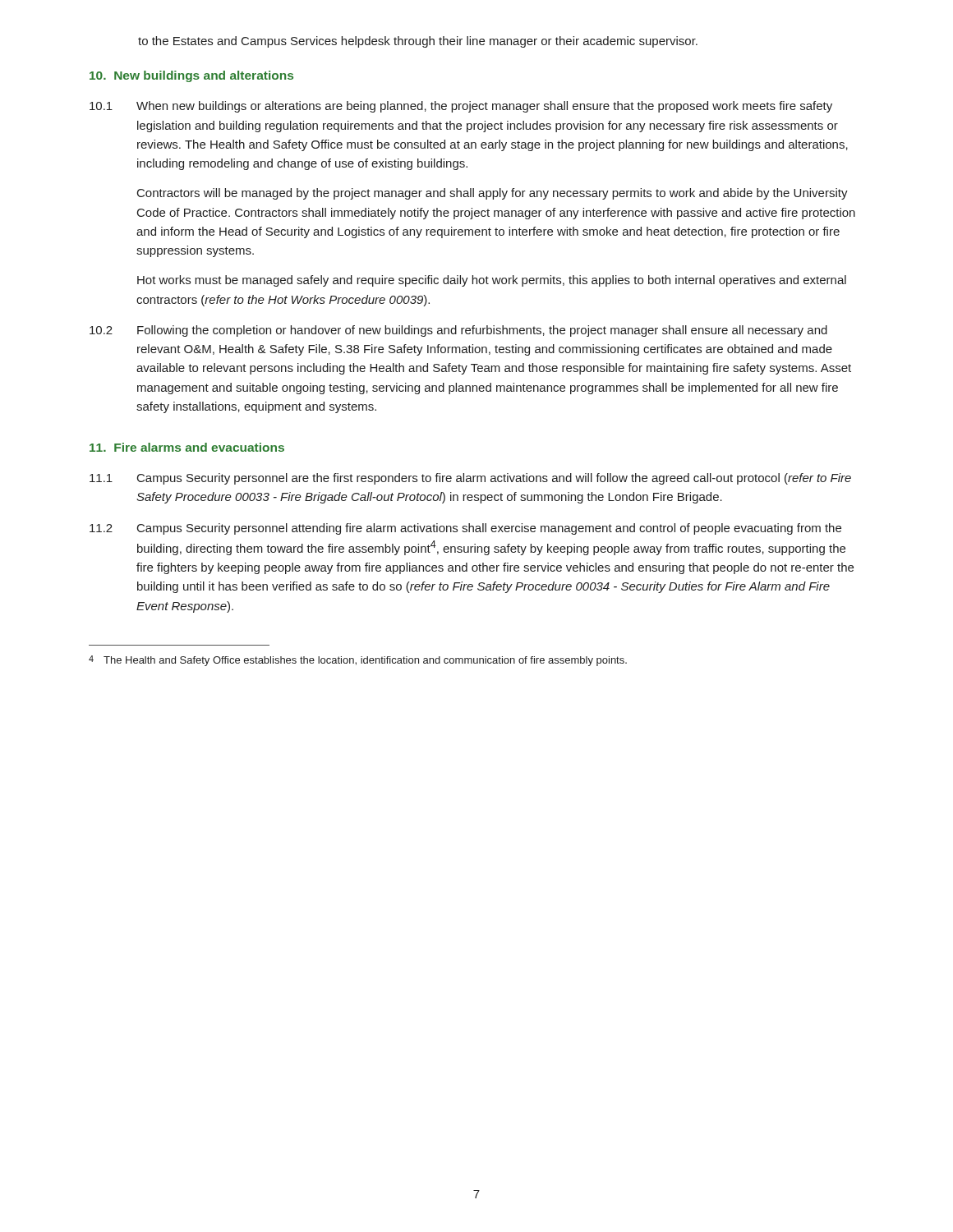Screen dimensions: 1232x953
Task: Locate the block of text that opens with "Contractors will be managed by the project"
Action: click(496, 221)
